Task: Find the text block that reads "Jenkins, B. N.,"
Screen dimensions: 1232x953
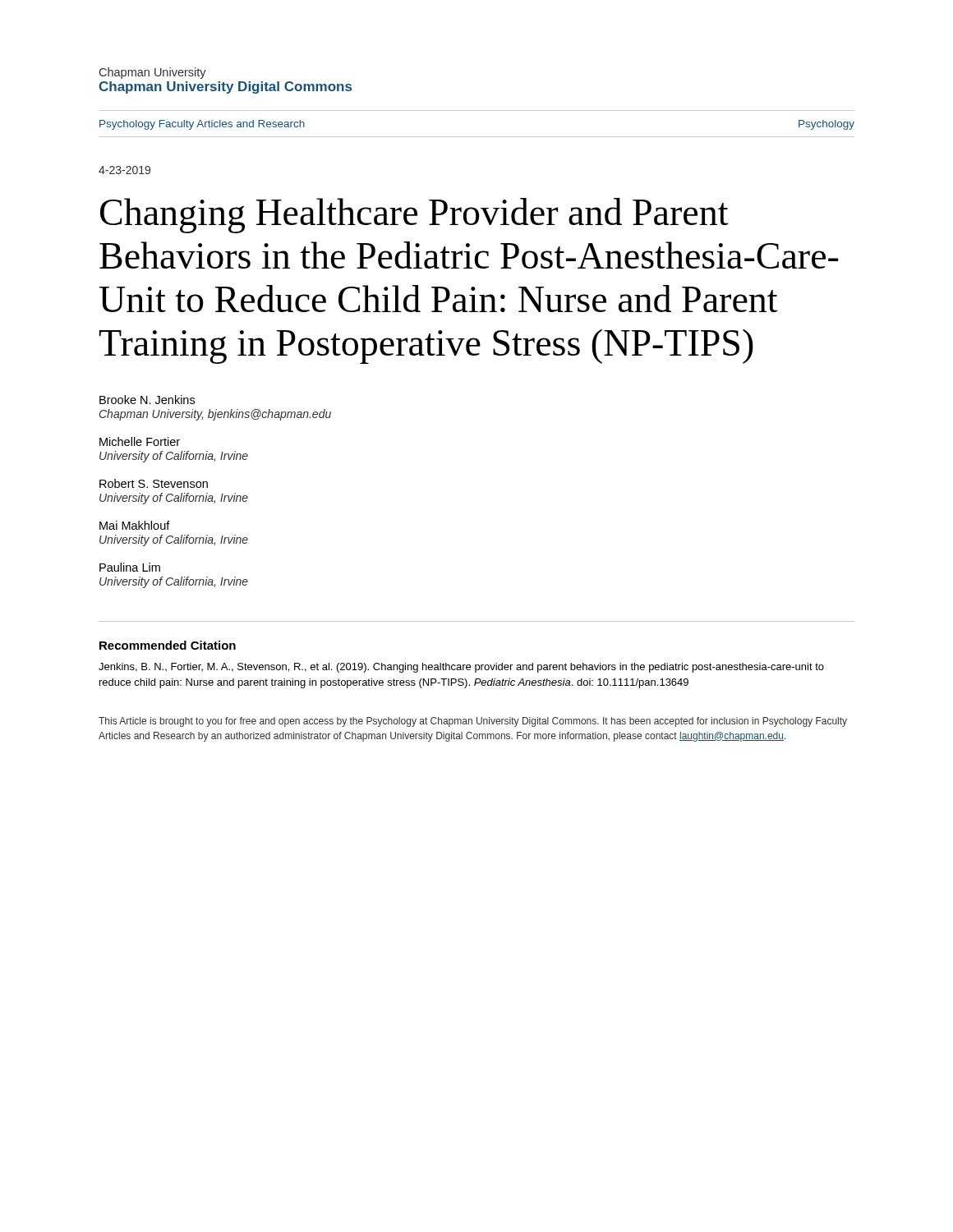Action: [461, 674]
